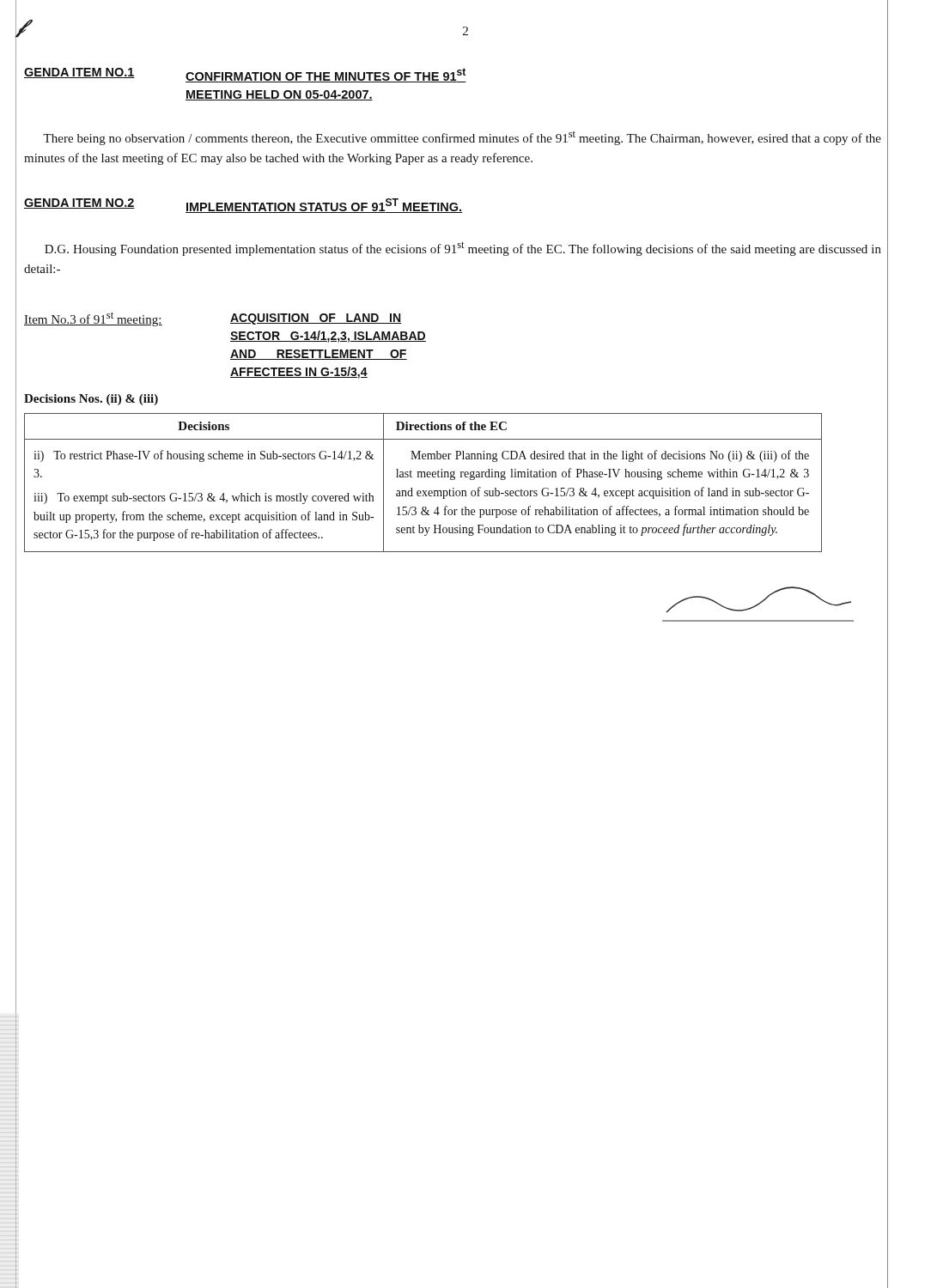Screen dimensions: 1288x931
Task: Point to the block beginning "There being no observation / comments thereon,"
Action: tap(453, 146)
